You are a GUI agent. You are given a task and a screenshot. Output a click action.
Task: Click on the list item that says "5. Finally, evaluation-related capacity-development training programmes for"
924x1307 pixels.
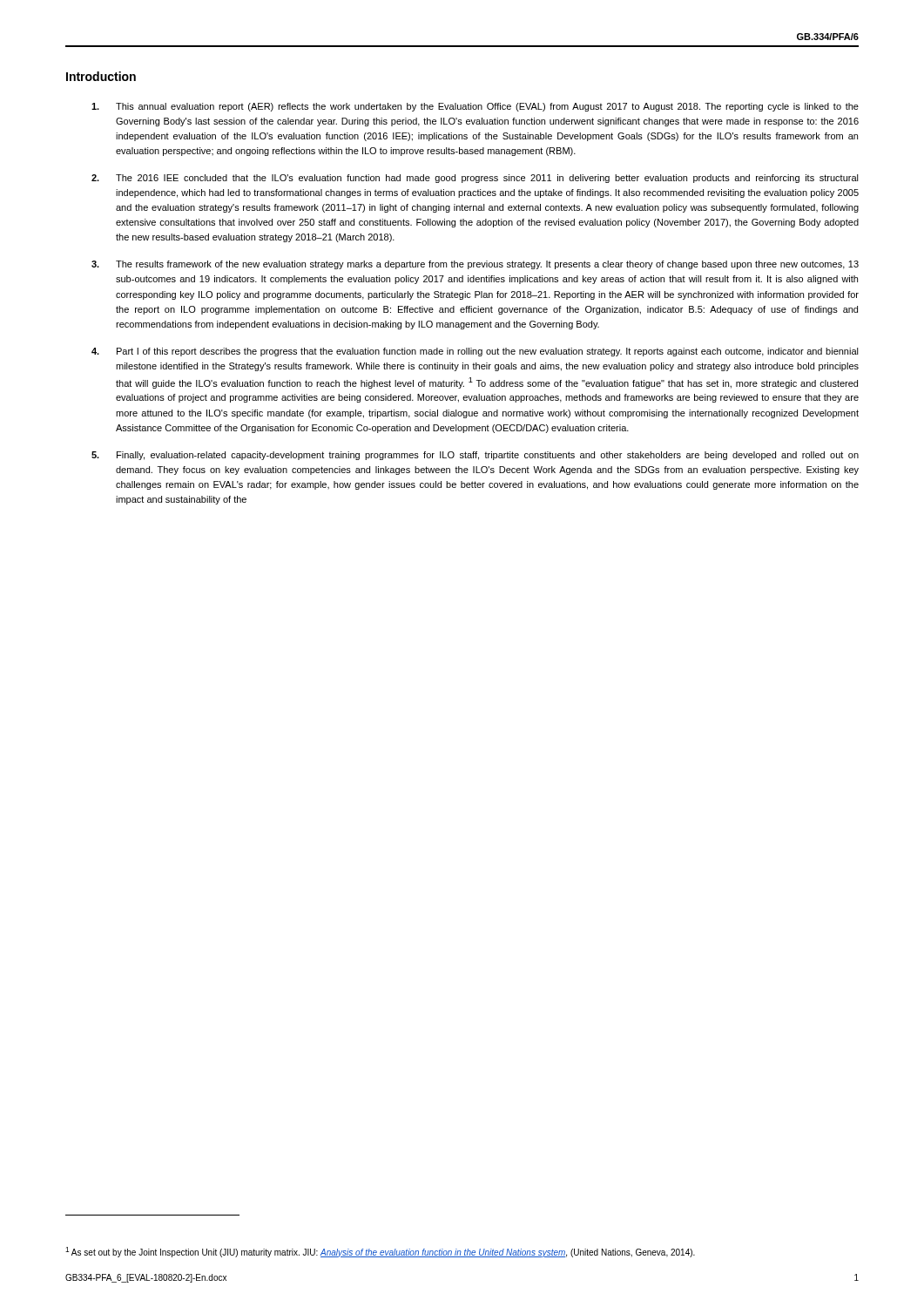tap(475, 477)
